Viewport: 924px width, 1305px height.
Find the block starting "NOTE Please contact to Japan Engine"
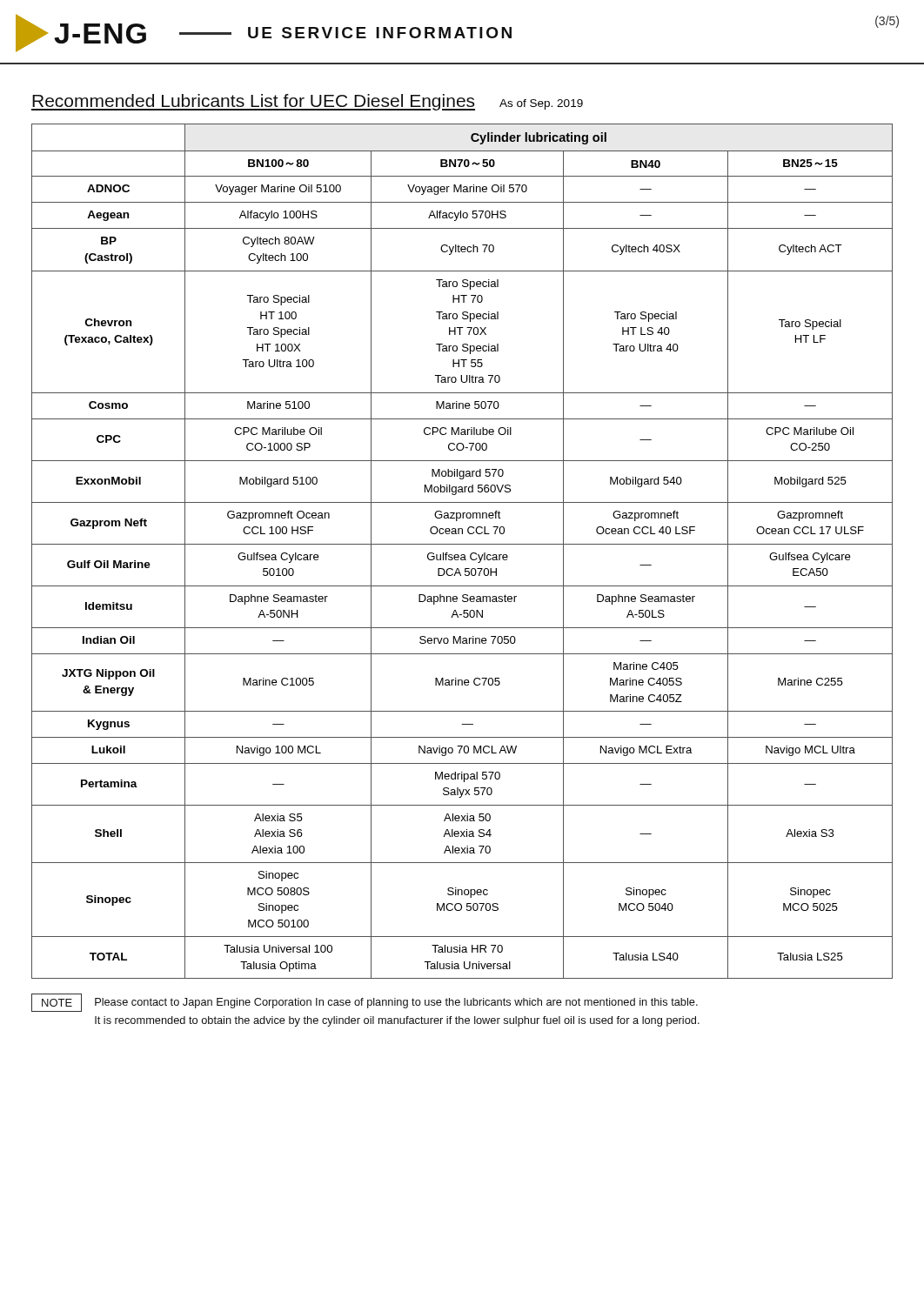366,1011
